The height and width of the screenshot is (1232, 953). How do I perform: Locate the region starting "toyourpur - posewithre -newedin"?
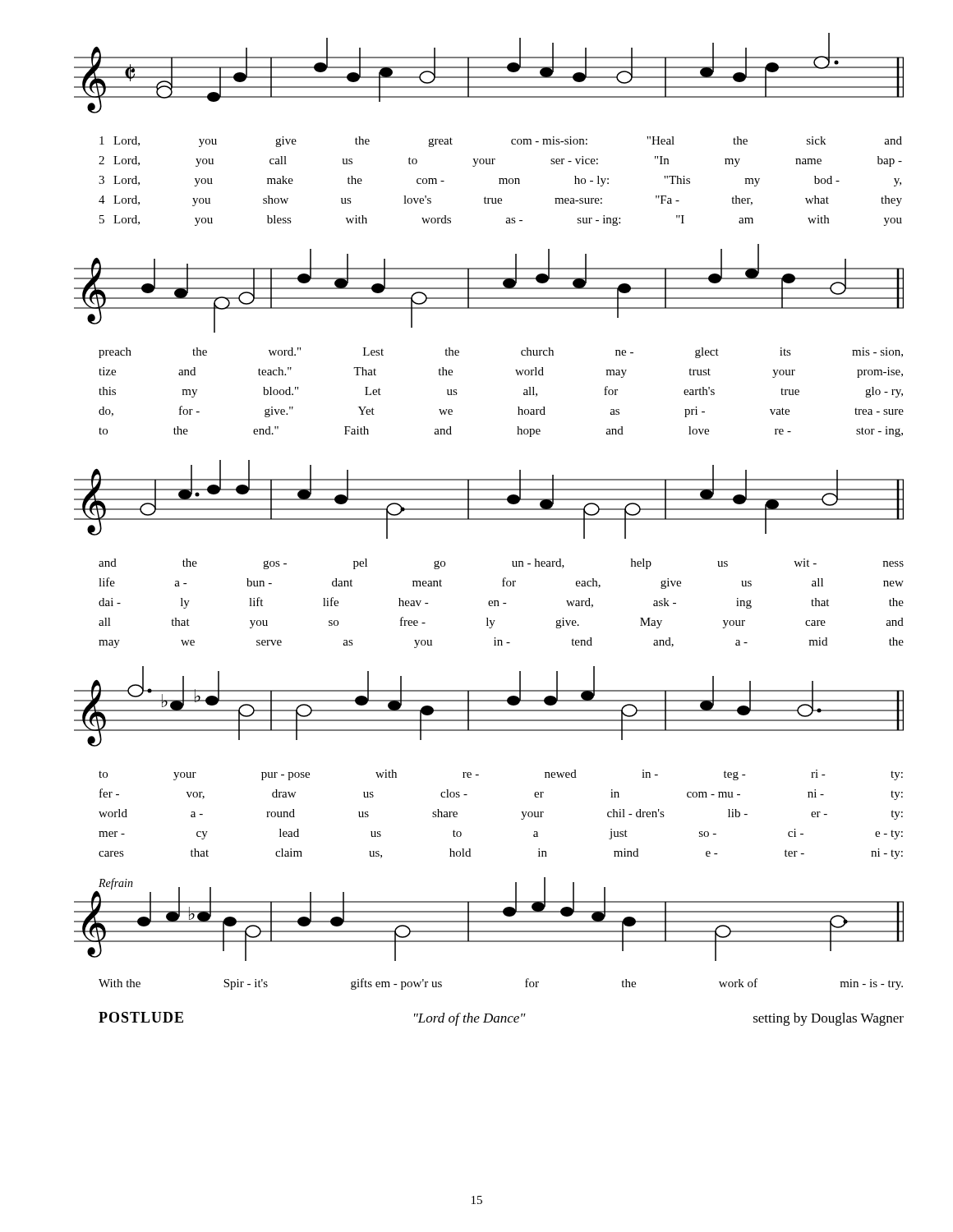point(106,774)
